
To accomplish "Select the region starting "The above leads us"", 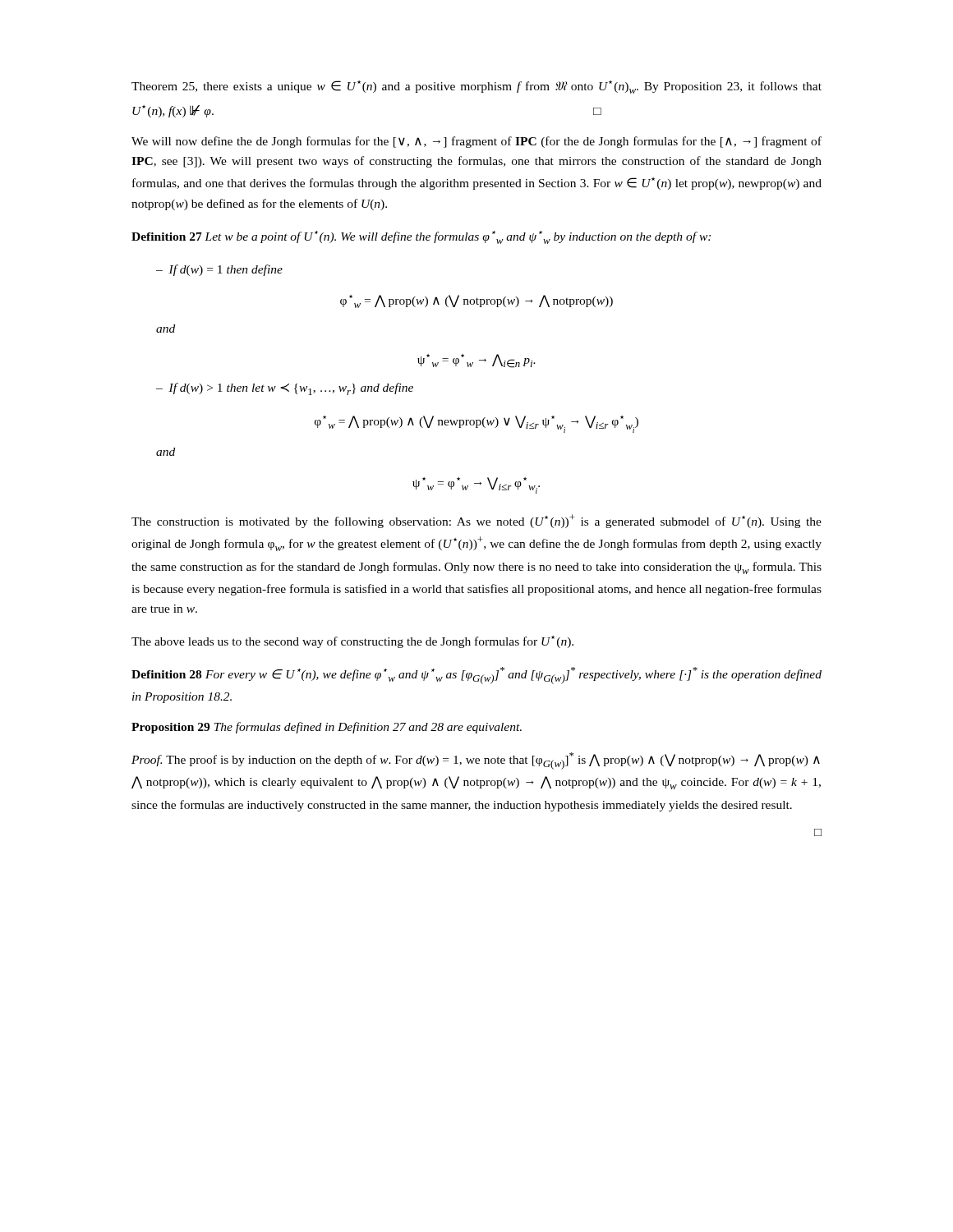I will click(x=353, y=639).
